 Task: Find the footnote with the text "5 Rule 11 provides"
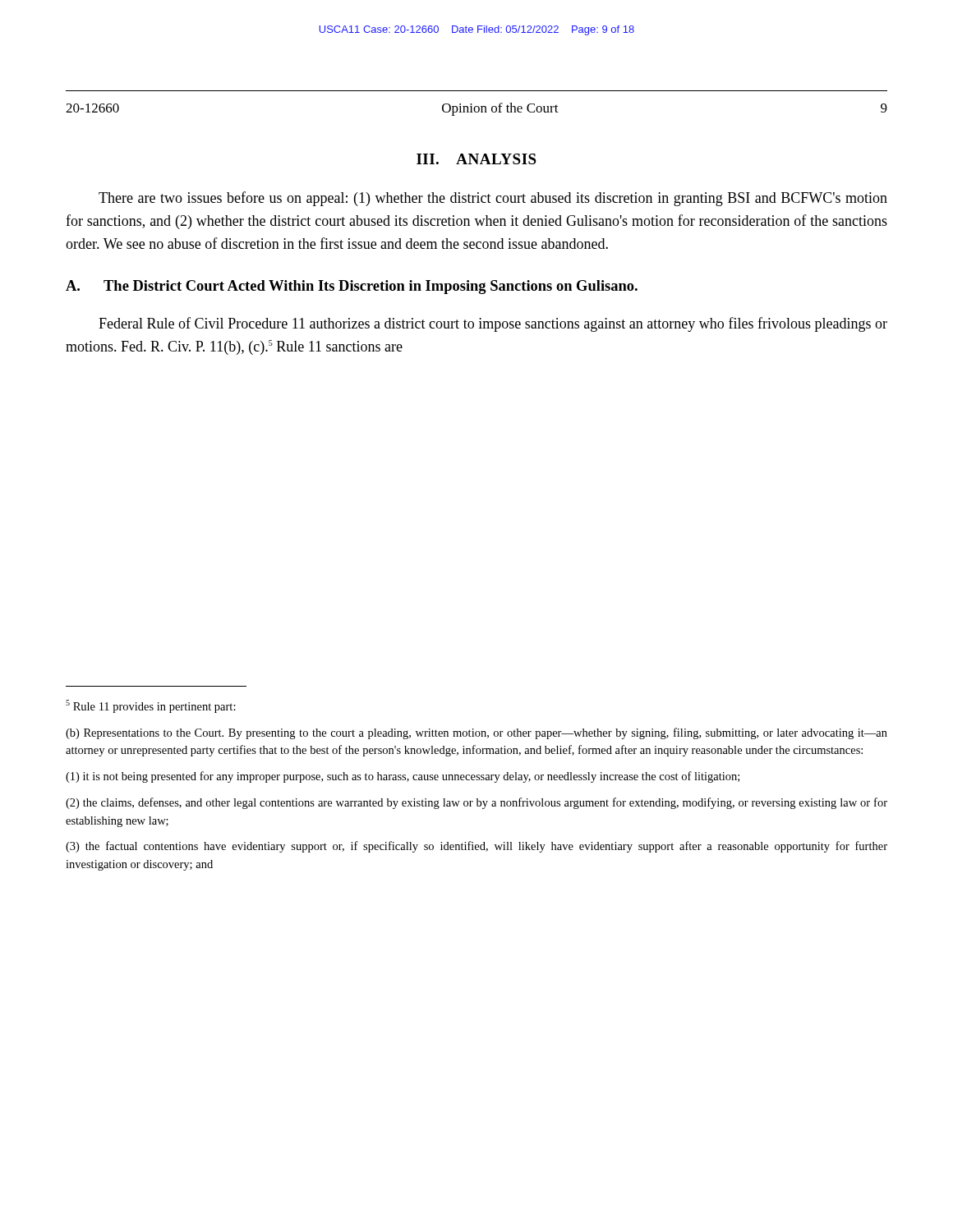click(x=476, y=785)
